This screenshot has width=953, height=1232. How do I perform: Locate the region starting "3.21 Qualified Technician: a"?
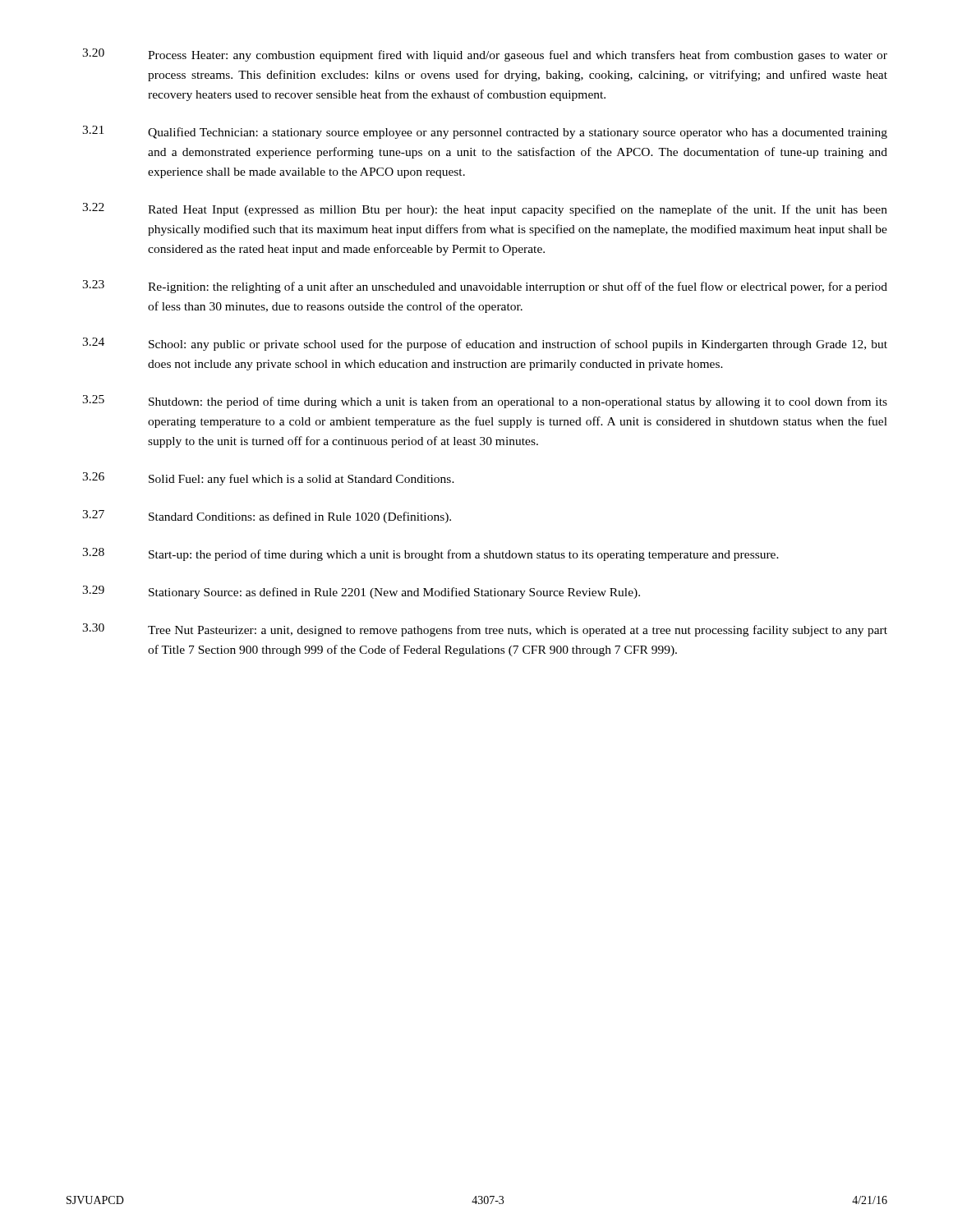[x=485, y=152]
